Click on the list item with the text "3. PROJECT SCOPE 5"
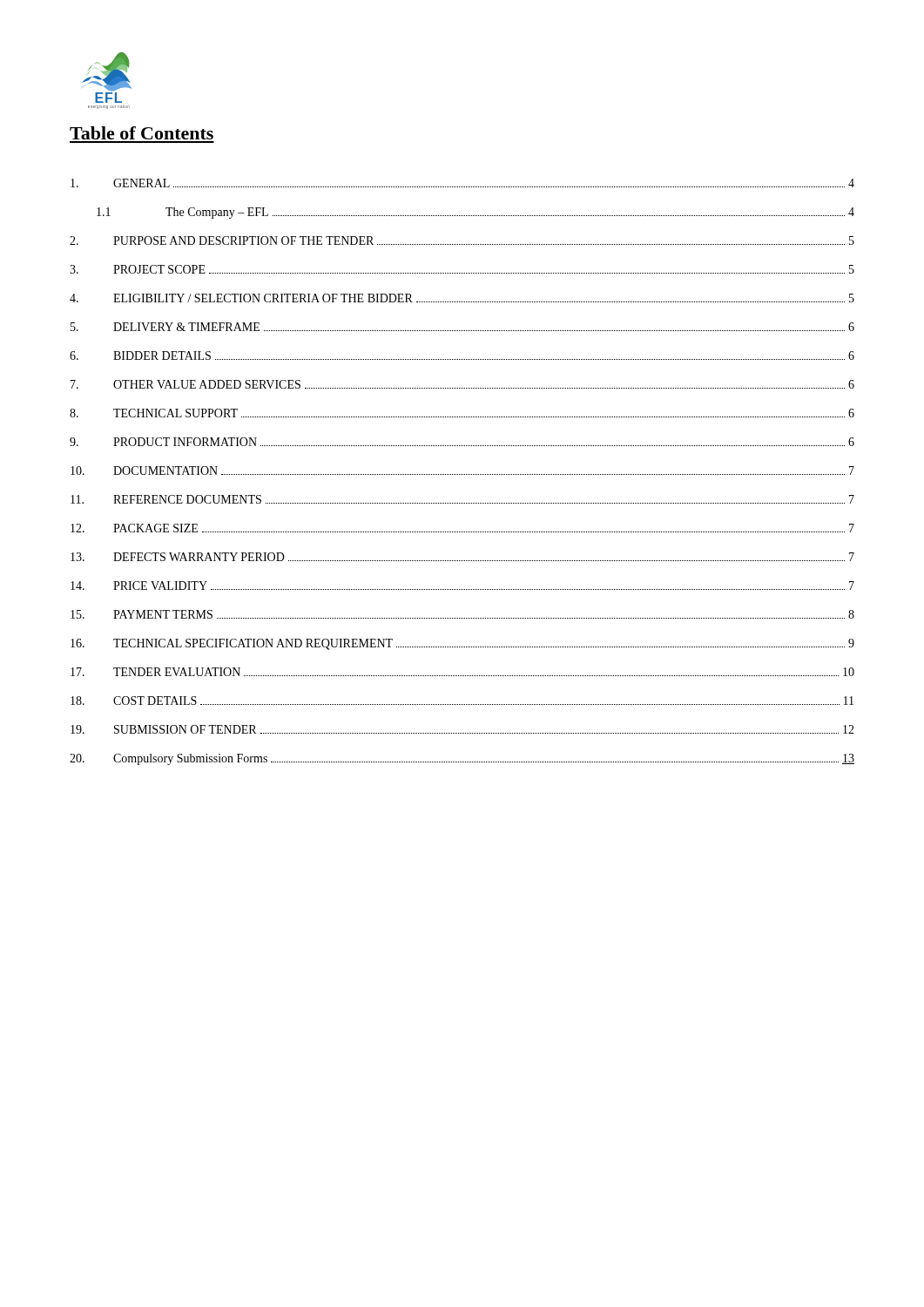 462,270
